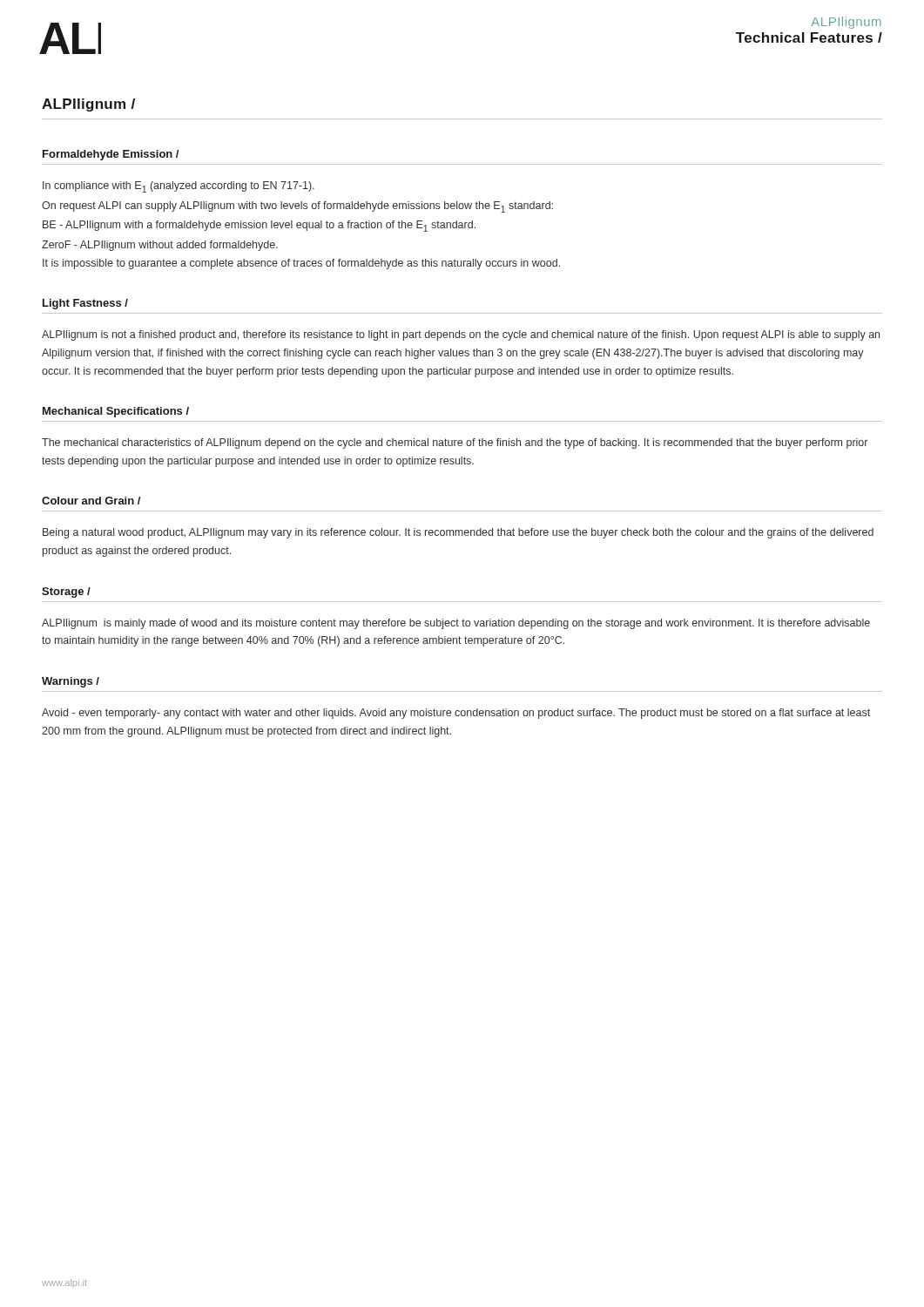Where does it say "Mechanical Specifications /"?
924x1307 pixels.
(115, 411)
